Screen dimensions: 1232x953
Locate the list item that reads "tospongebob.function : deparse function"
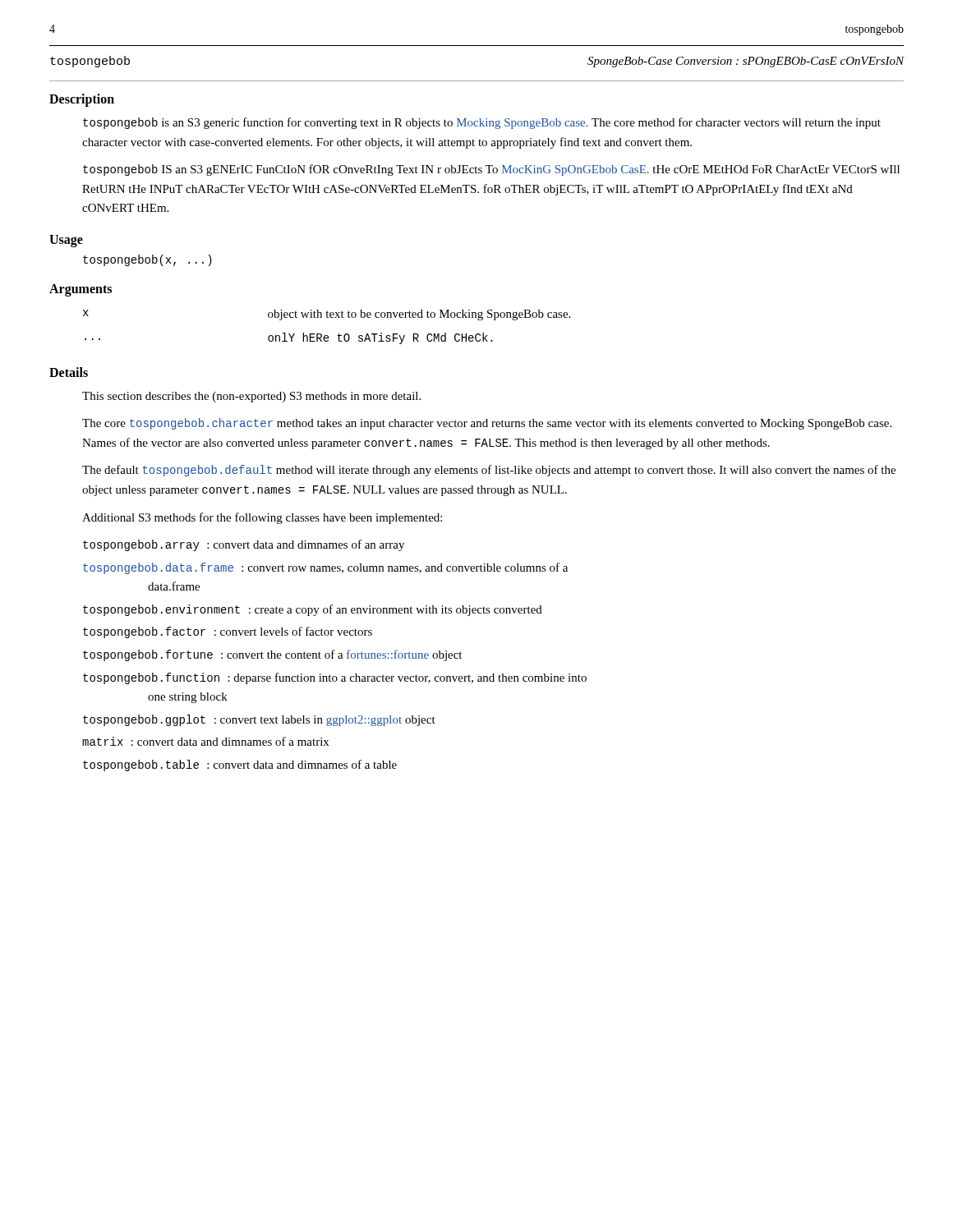coord(493,689)
